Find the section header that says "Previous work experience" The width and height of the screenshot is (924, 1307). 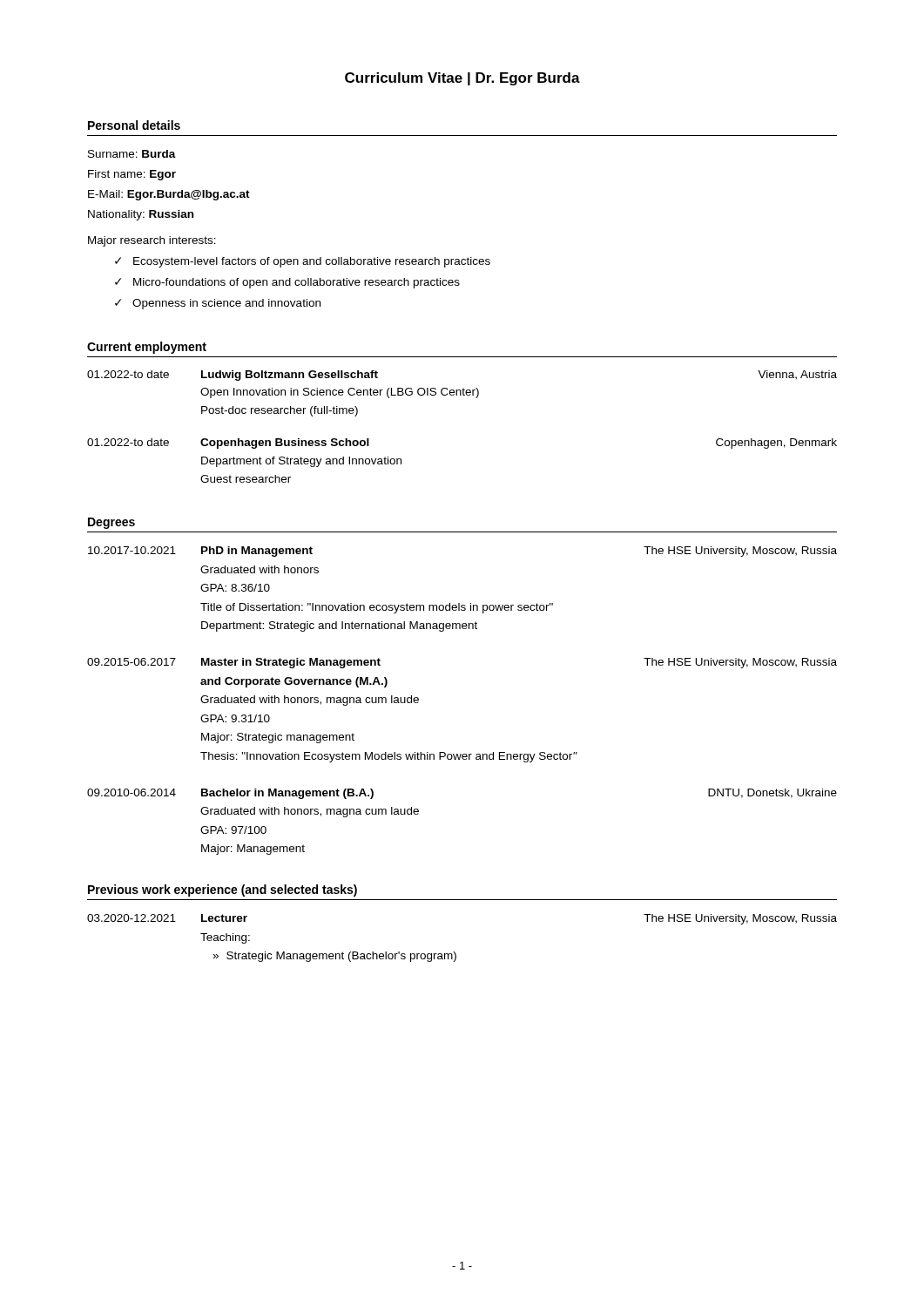click(x=222, y=890)
